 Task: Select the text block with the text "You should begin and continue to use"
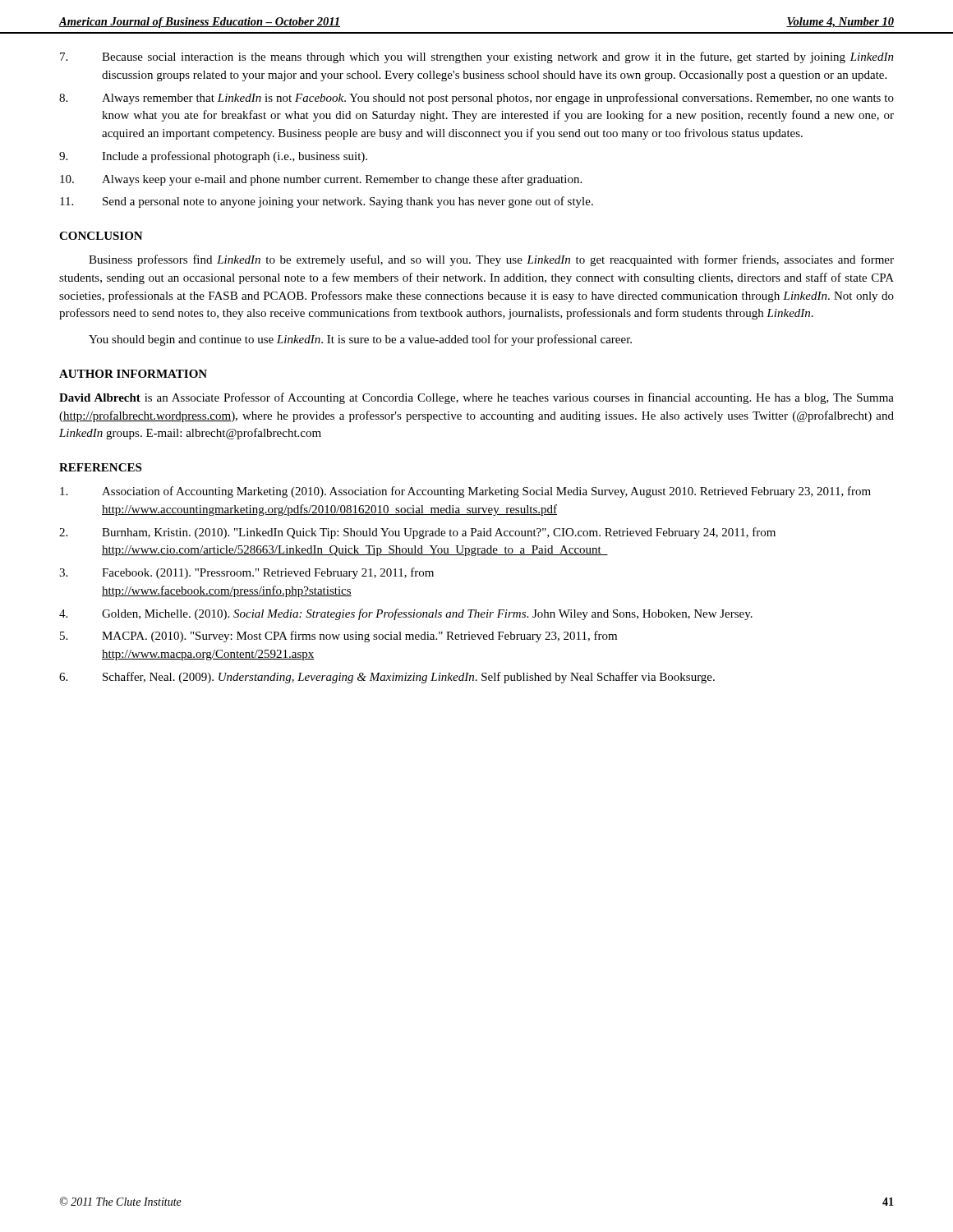361,339
